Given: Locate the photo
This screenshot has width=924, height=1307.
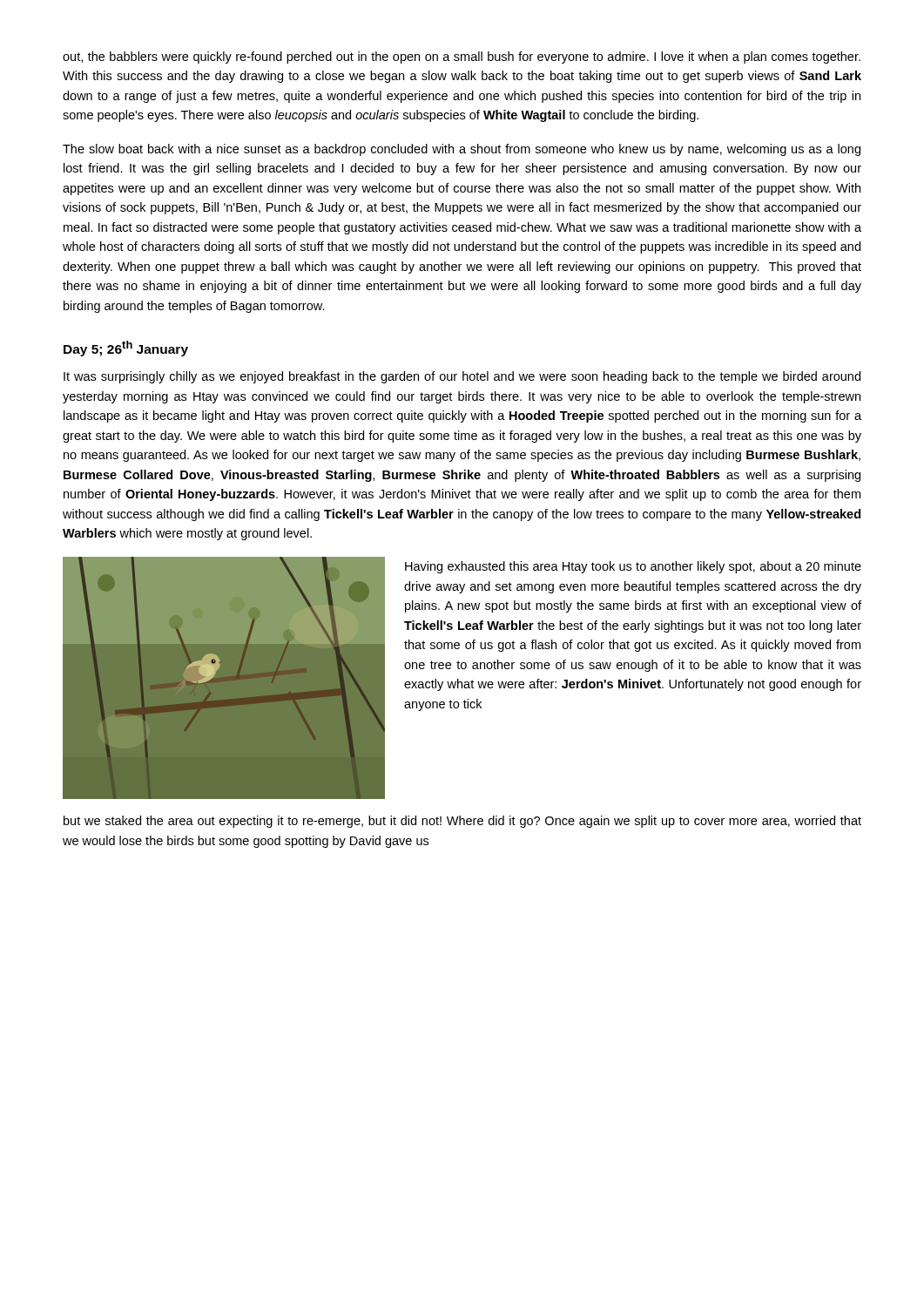Looking at the screenshot, I should [x=224, y=678].
